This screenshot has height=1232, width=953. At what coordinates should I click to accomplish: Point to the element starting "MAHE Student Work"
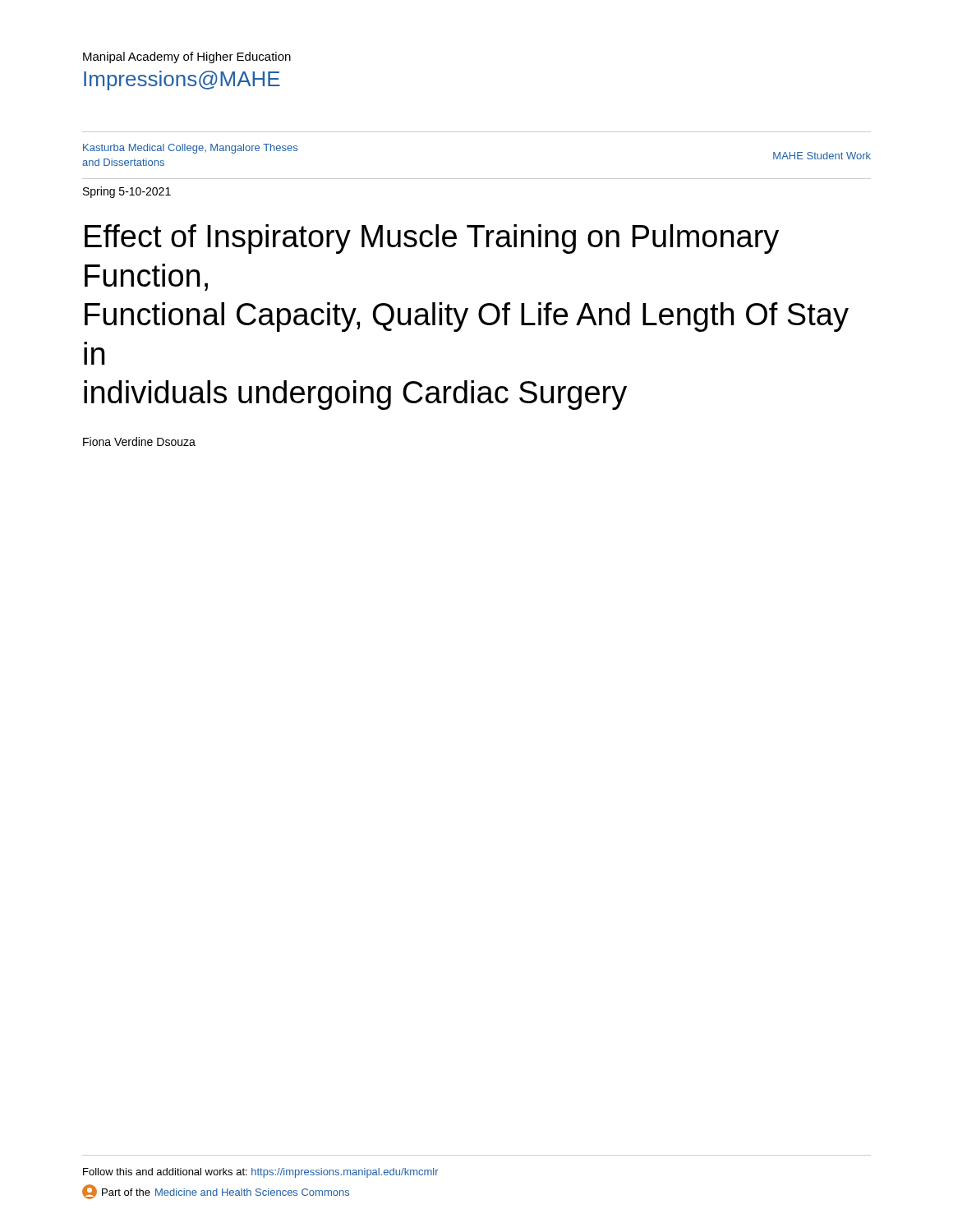[822, 155]
